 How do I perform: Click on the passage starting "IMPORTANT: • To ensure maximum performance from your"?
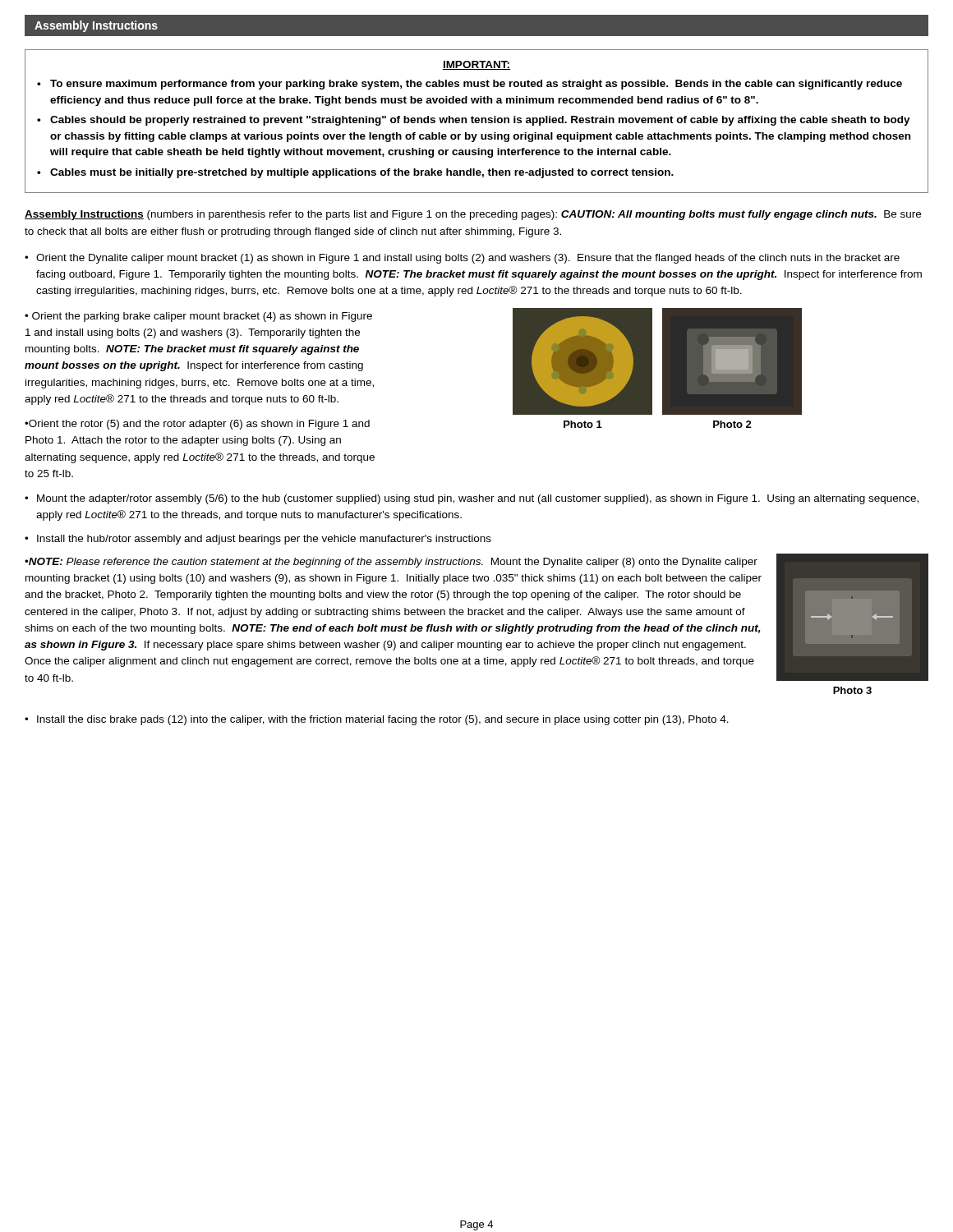click(x=476, y=119)
